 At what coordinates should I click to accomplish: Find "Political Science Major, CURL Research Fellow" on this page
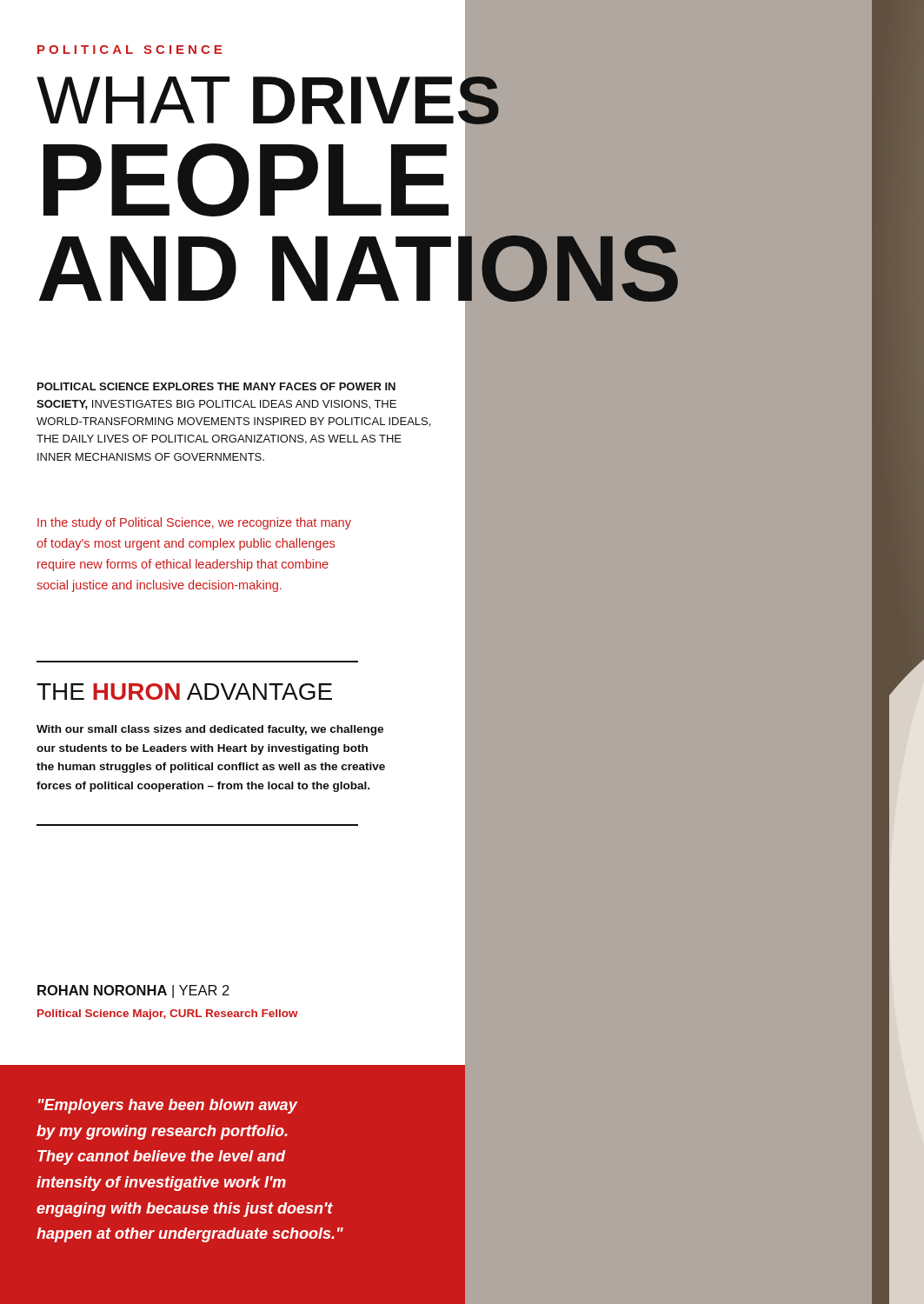[x=167, y=1013]
